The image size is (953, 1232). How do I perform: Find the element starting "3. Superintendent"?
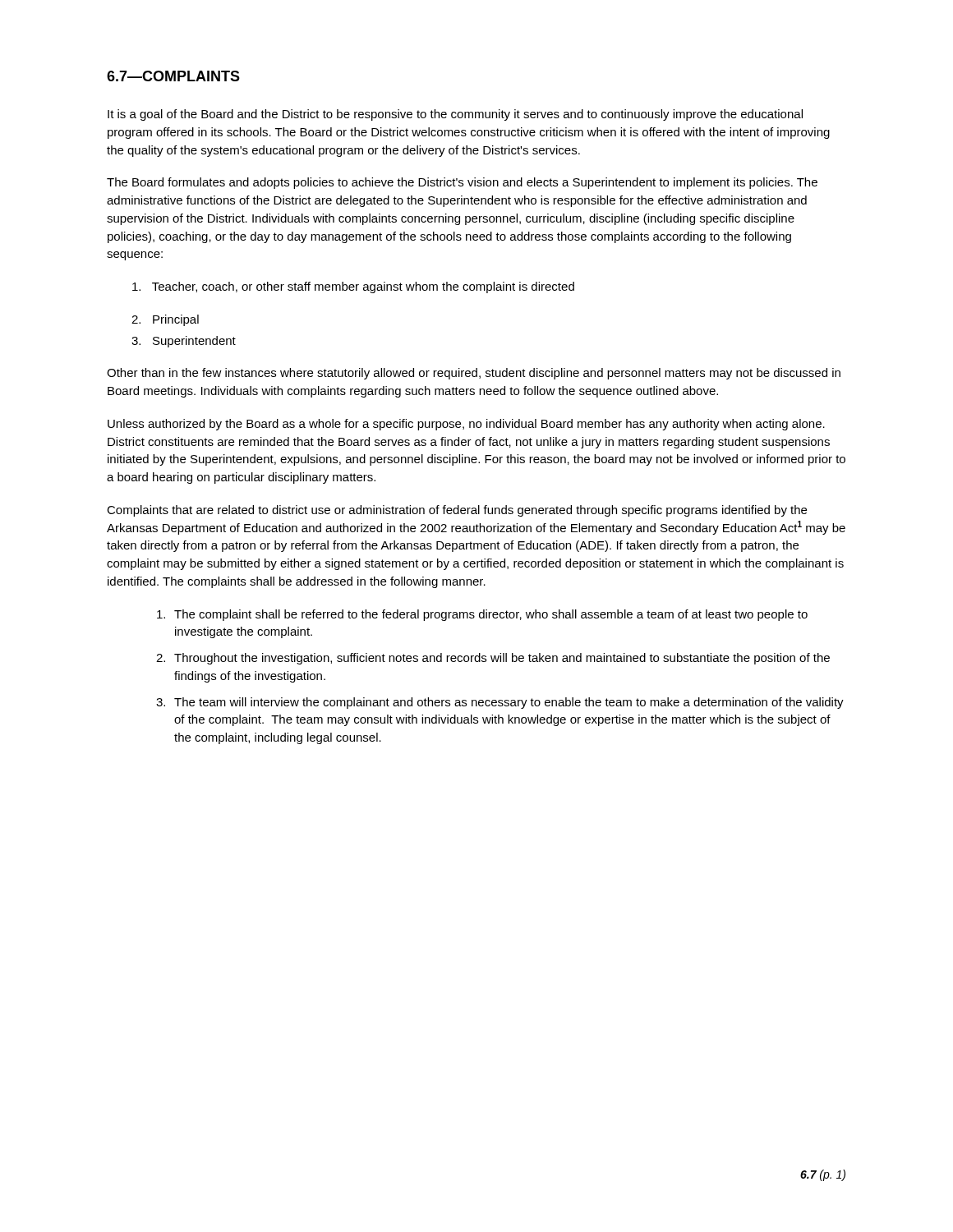pos(184,340)
